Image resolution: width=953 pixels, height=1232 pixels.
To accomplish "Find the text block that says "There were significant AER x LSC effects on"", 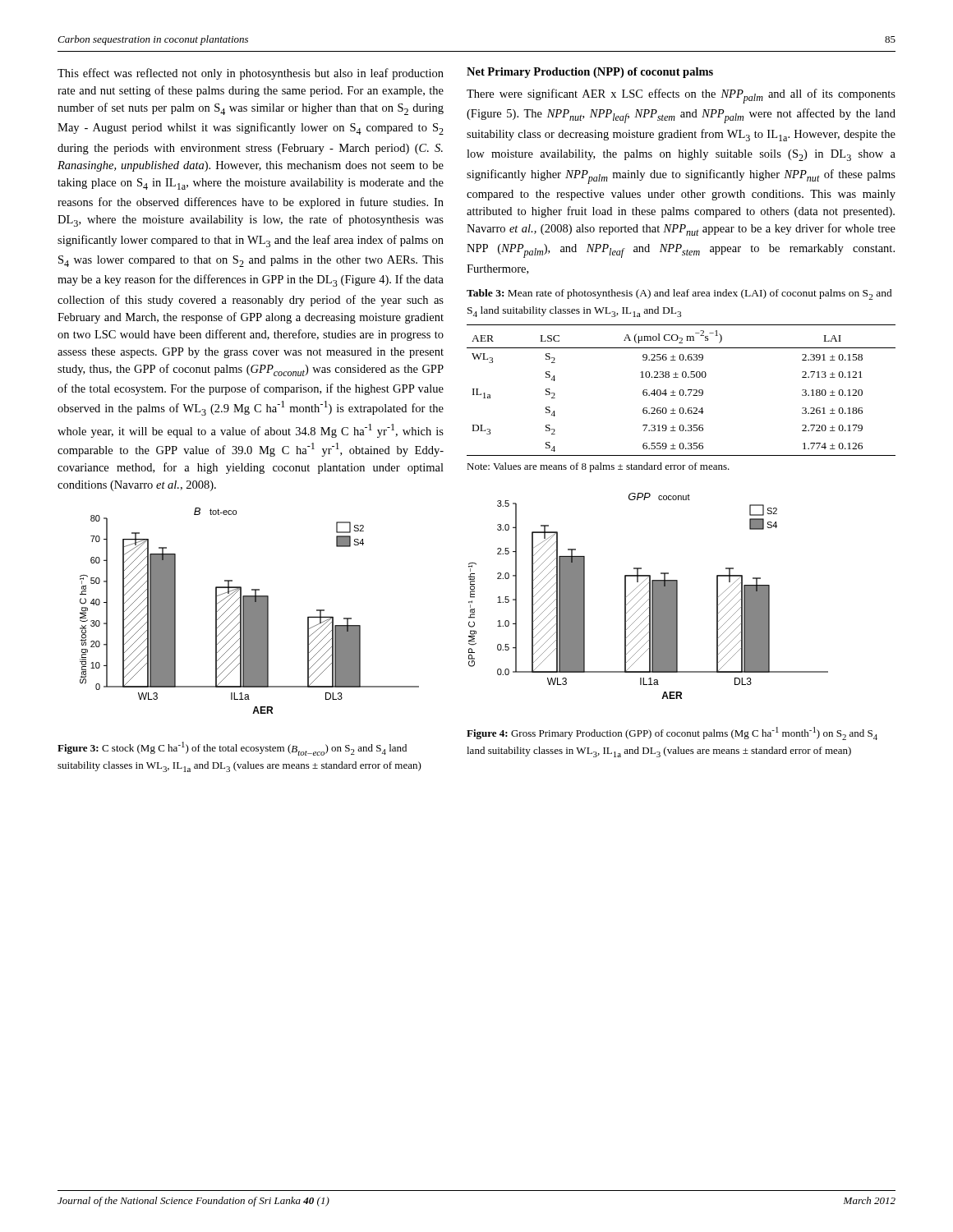I will [681, 181].
